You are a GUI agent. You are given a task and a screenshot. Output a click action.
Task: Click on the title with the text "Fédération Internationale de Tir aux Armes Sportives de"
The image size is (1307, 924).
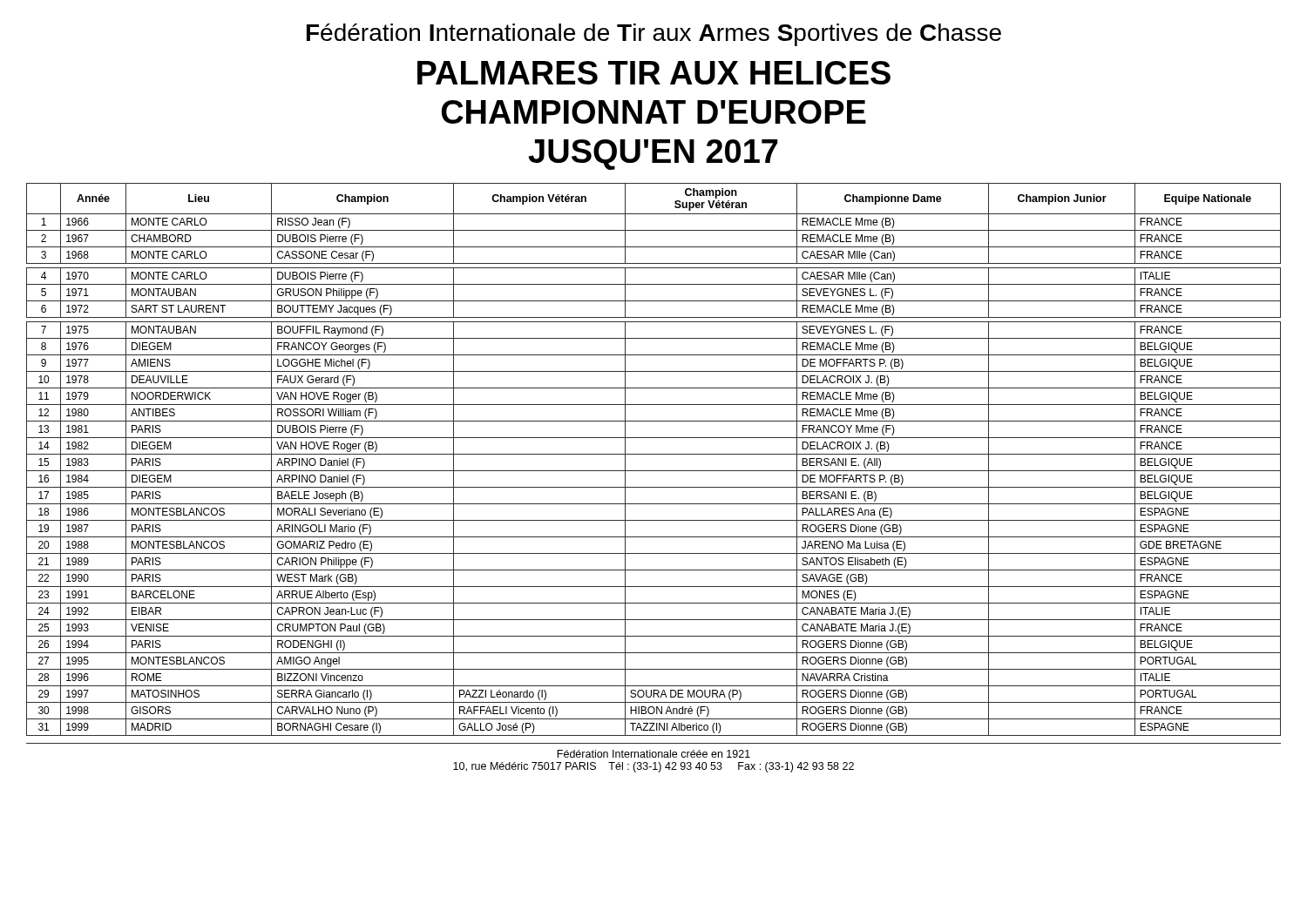coord(654,33)
